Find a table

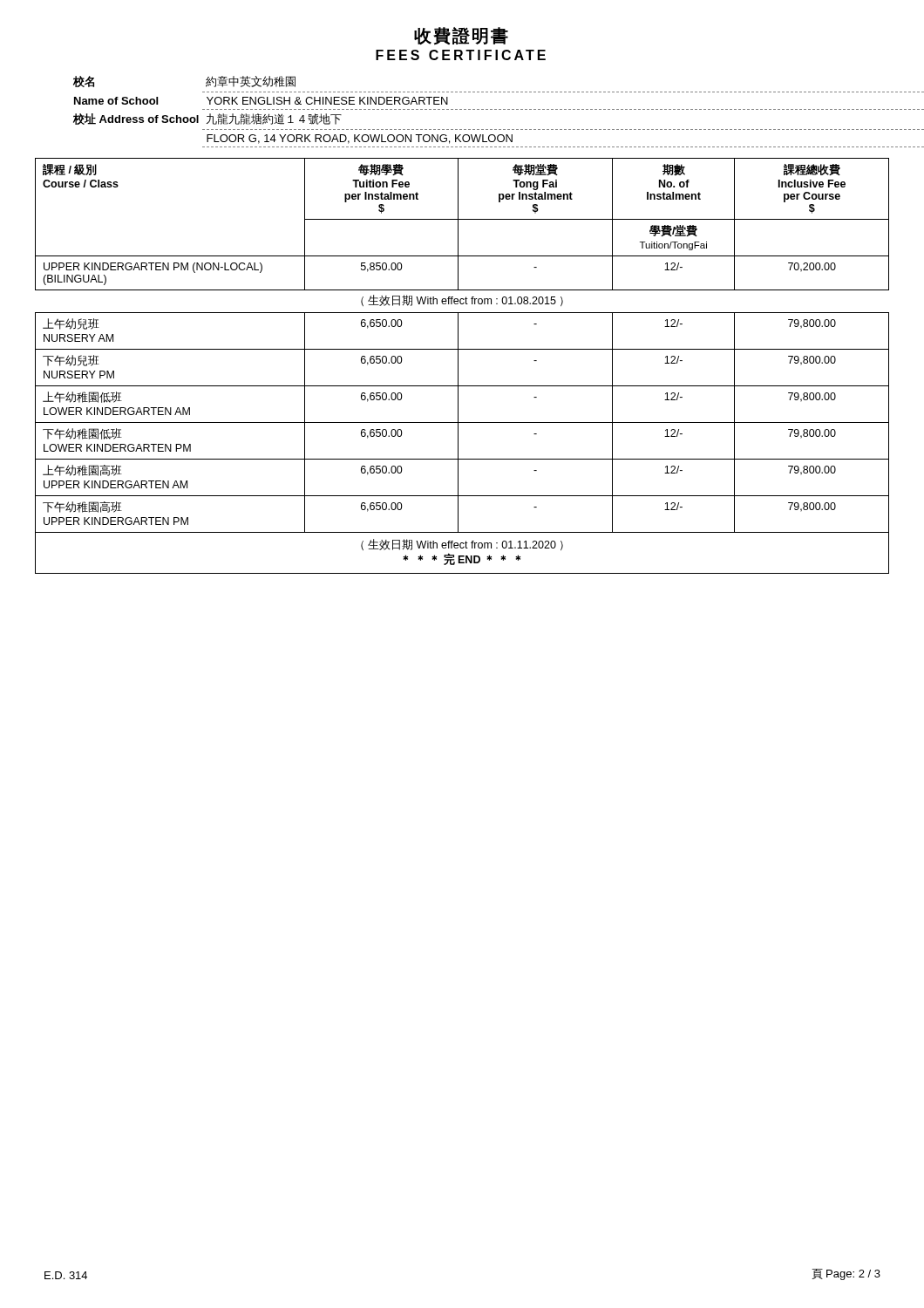462,366
